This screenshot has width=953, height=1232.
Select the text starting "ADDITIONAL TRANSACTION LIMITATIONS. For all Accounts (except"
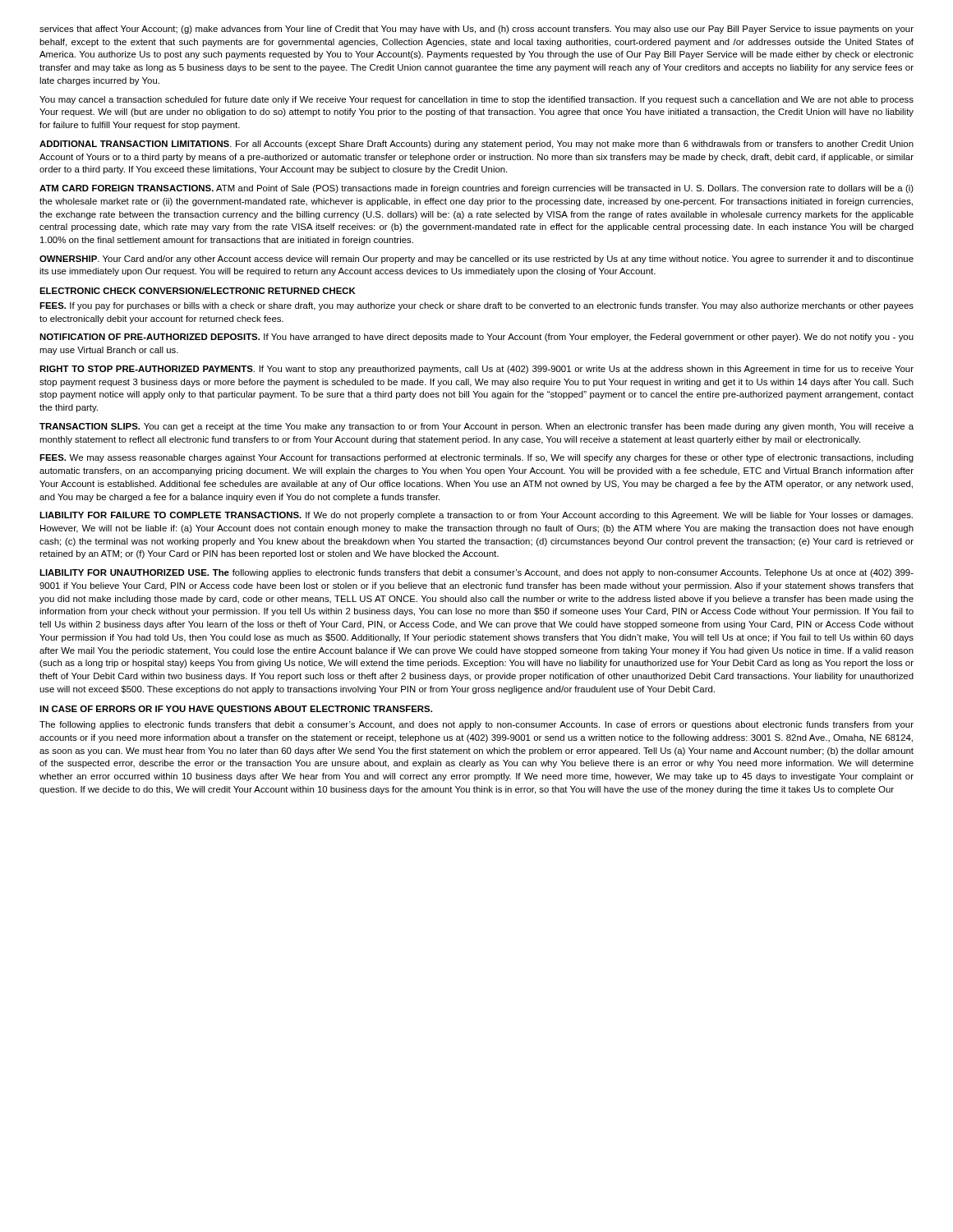click(476, 157)
